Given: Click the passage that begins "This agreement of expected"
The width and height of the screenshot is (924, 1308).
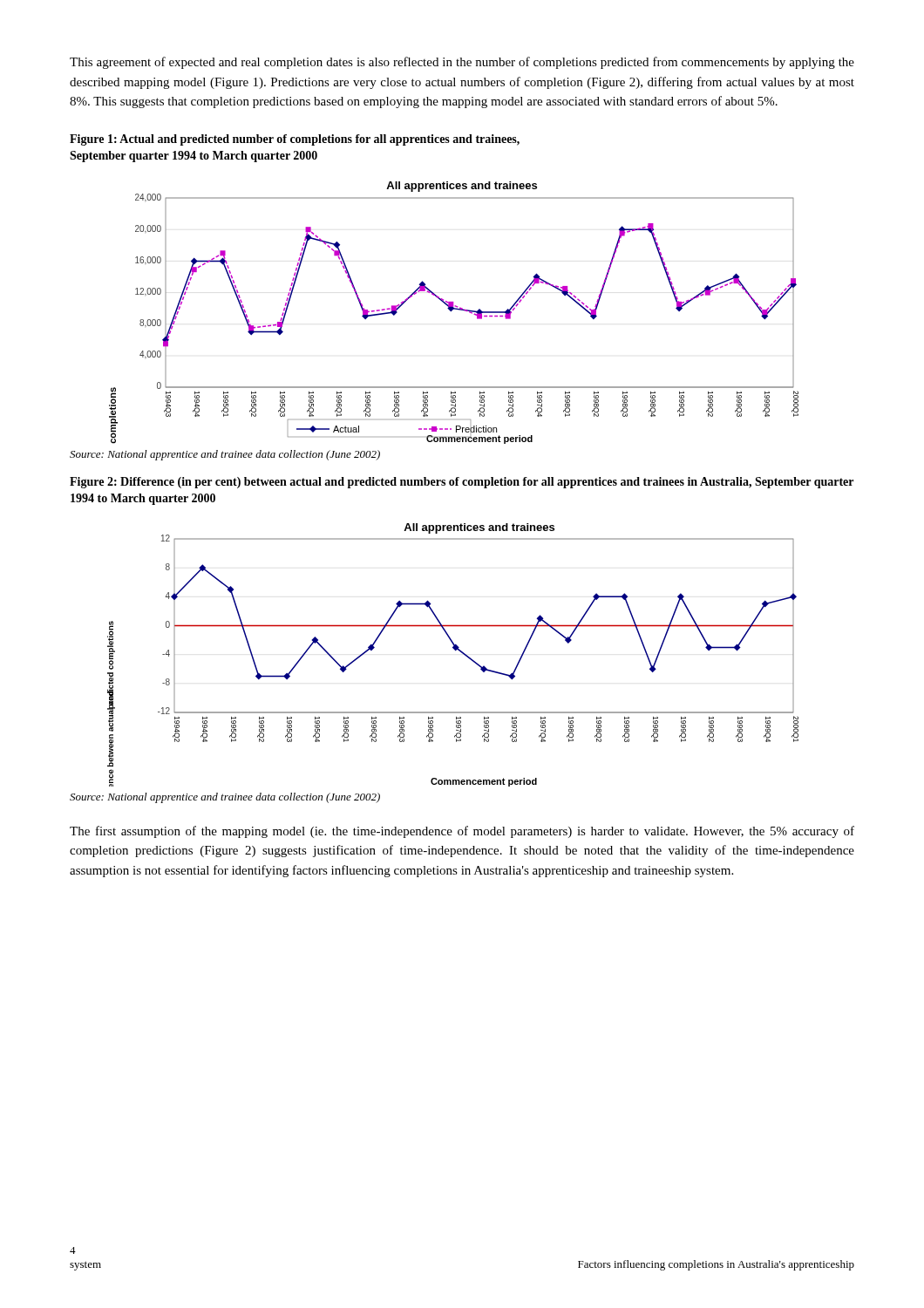Looking at the screenshot, I should (462, 82).
